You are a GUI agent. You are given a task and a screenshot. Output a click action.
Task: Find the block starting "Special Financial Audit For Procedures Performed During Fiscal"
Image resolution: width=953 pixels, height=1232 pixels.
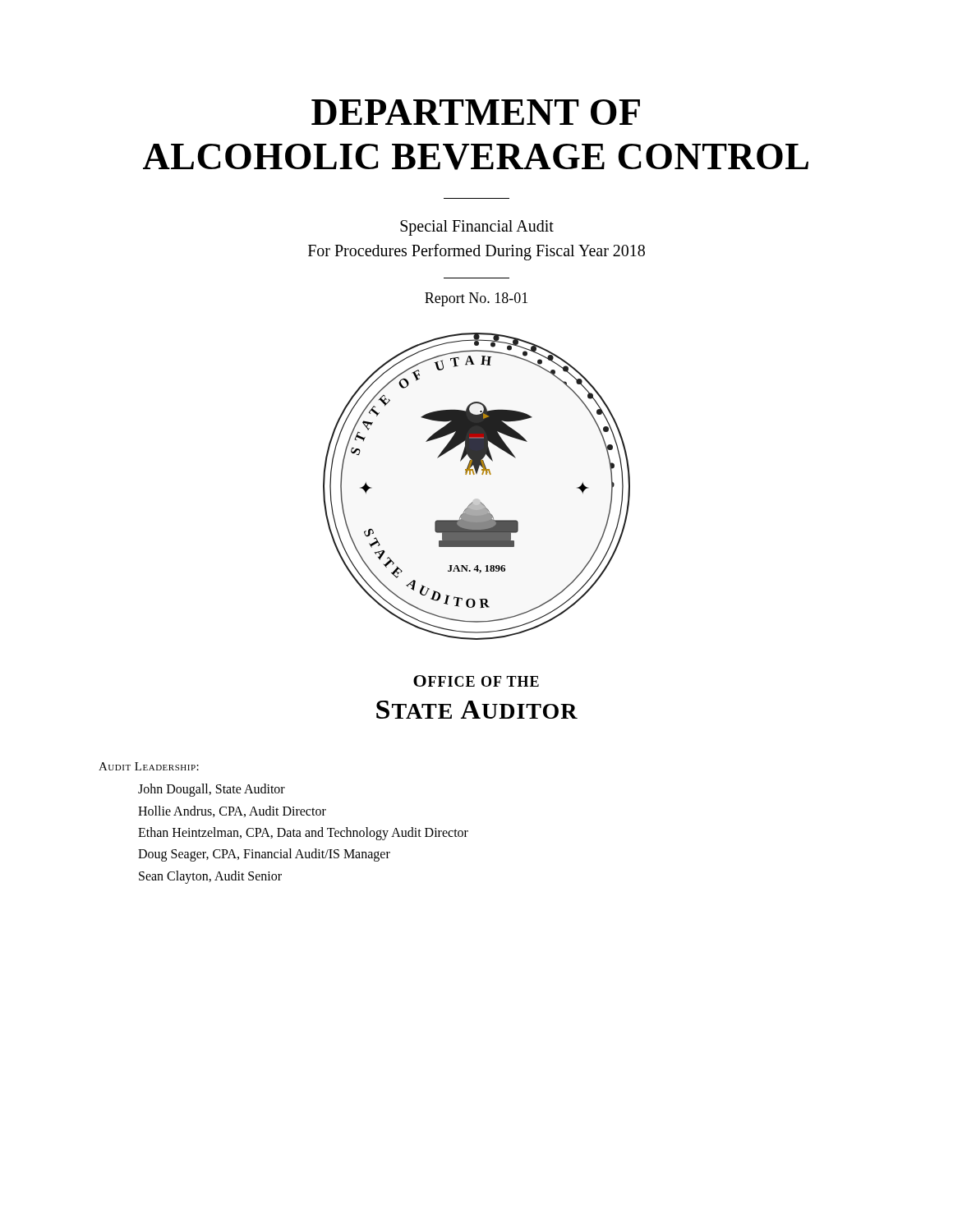(476, 238)
